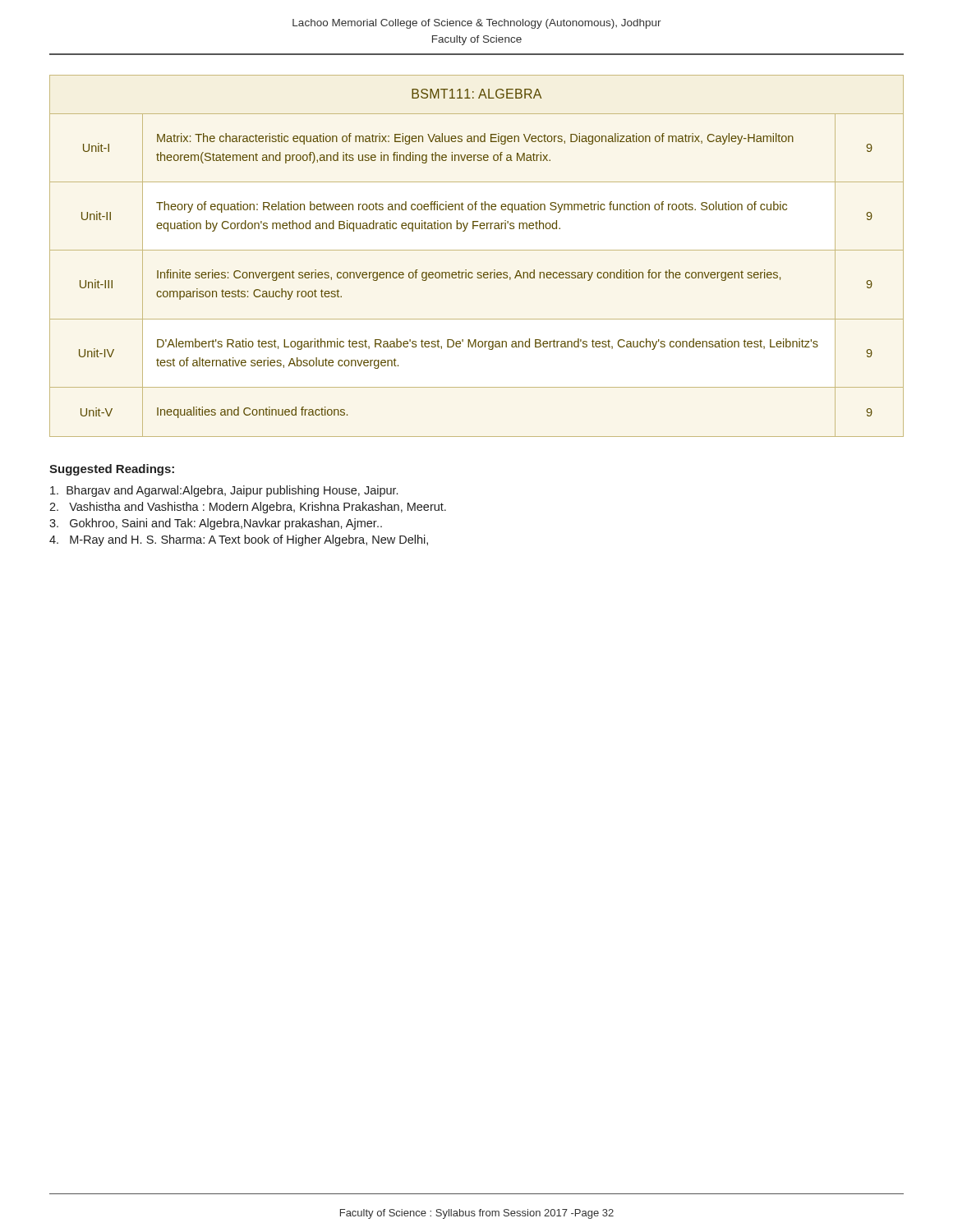
Task: Find the block on this page that starts "4. M-Ray and H. S. Sharma:"
Action: [239, 540]
